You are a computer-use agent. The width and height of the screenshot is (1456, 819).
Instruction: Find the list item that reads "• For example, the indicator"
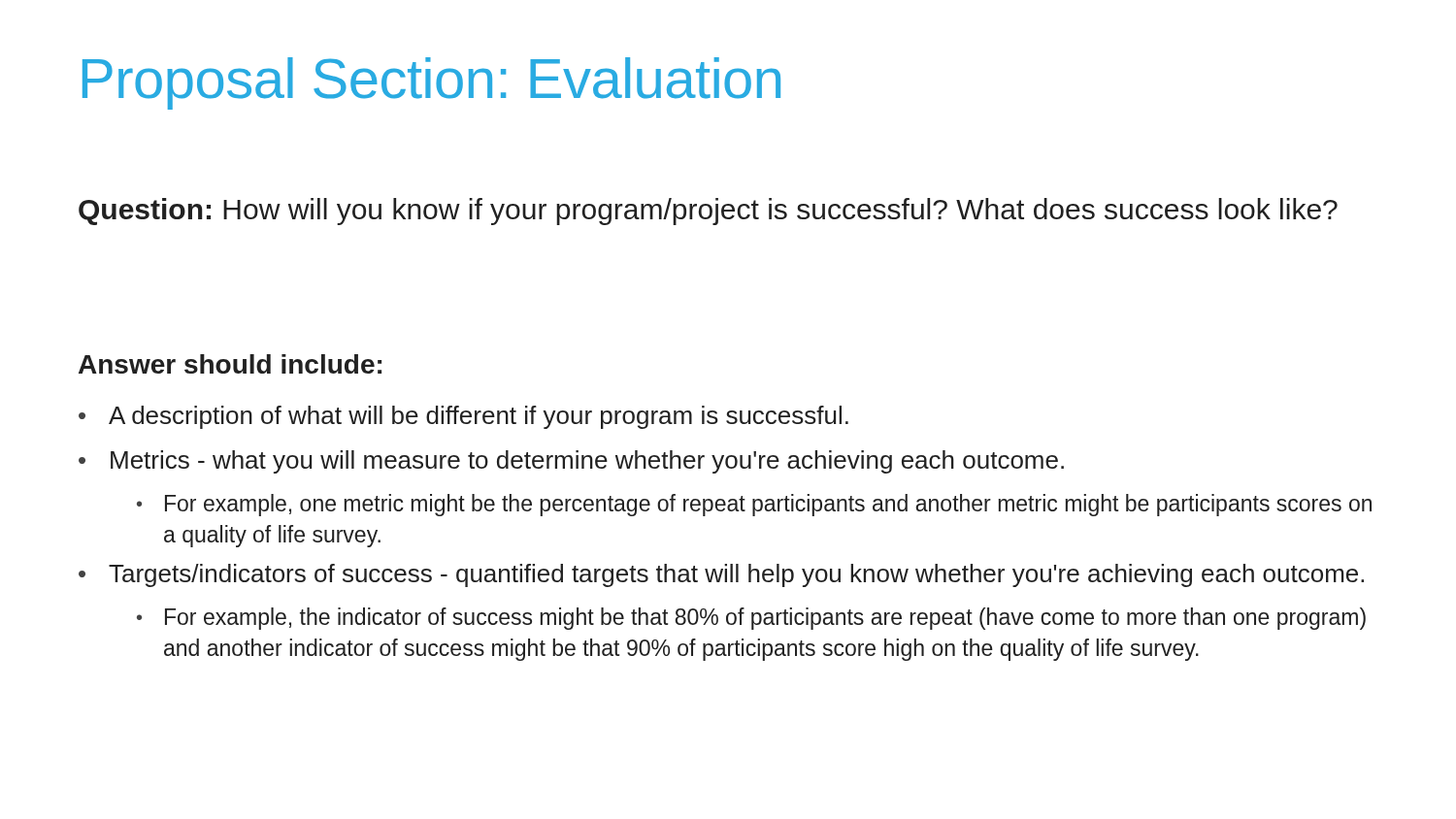point(757,632)
